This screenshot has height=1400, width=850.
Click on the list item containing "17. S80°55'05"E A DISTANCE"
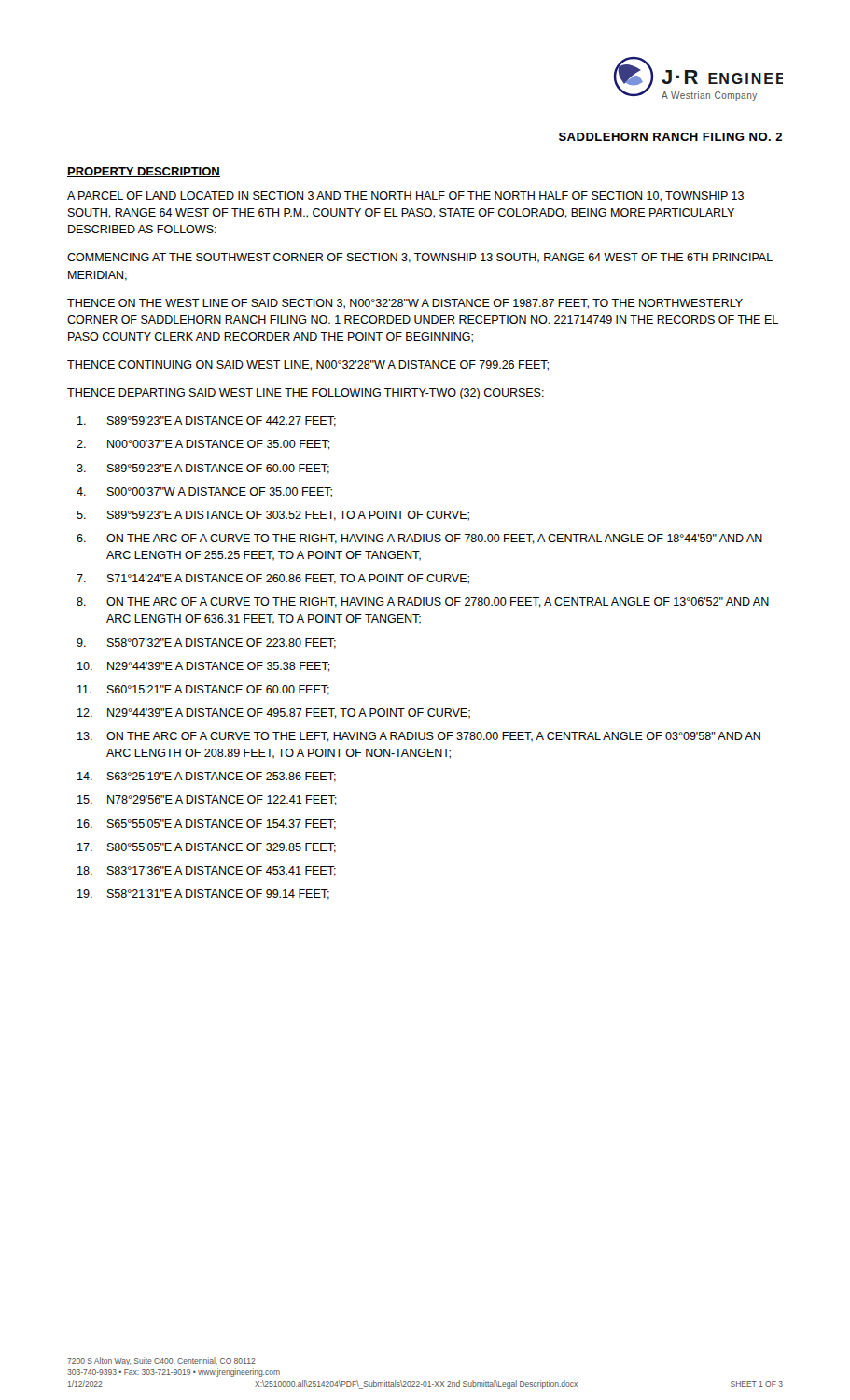207,848
